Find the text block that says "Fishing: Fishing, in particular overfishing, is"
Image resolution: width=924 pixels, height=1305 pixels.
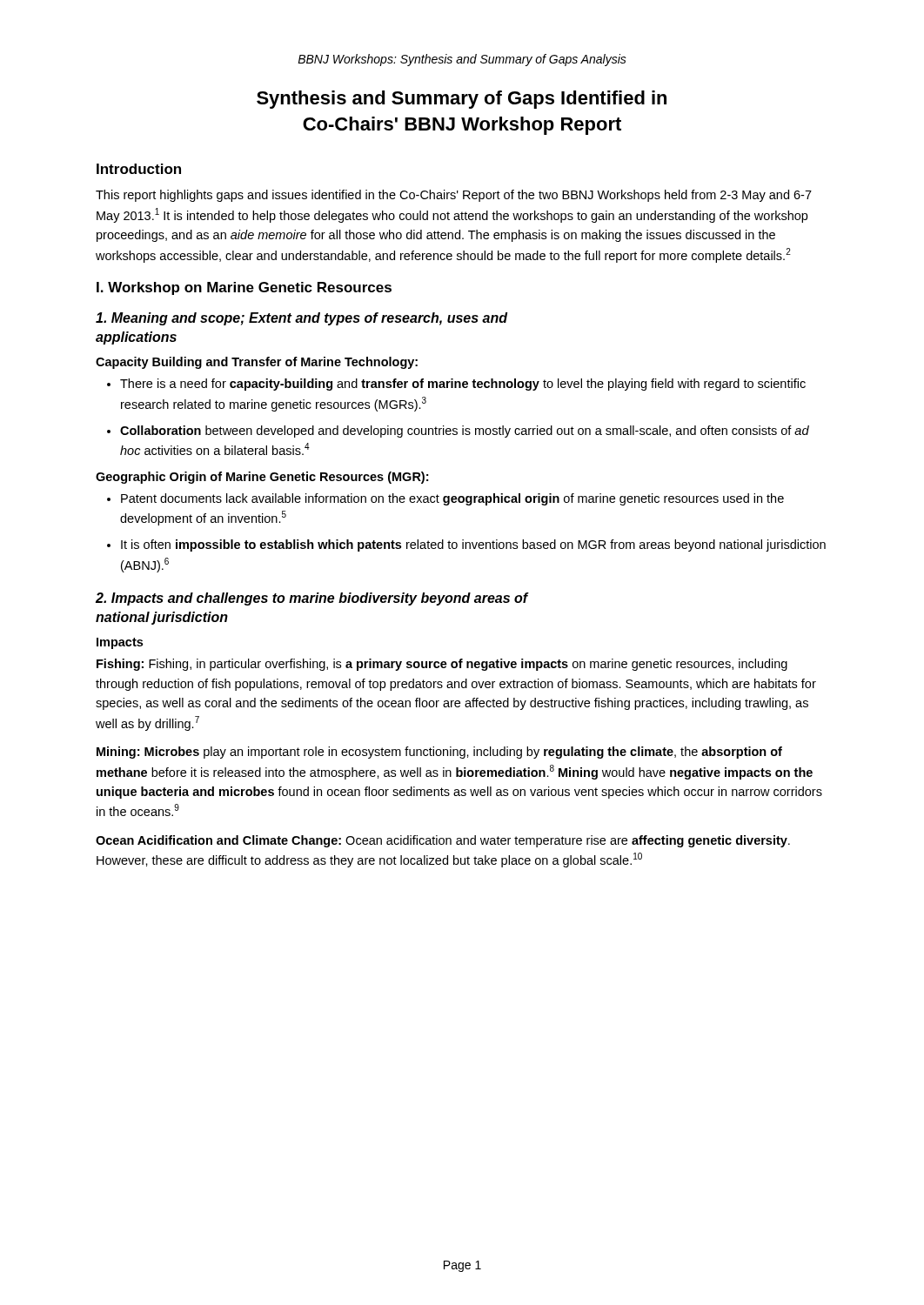[456, 694]
